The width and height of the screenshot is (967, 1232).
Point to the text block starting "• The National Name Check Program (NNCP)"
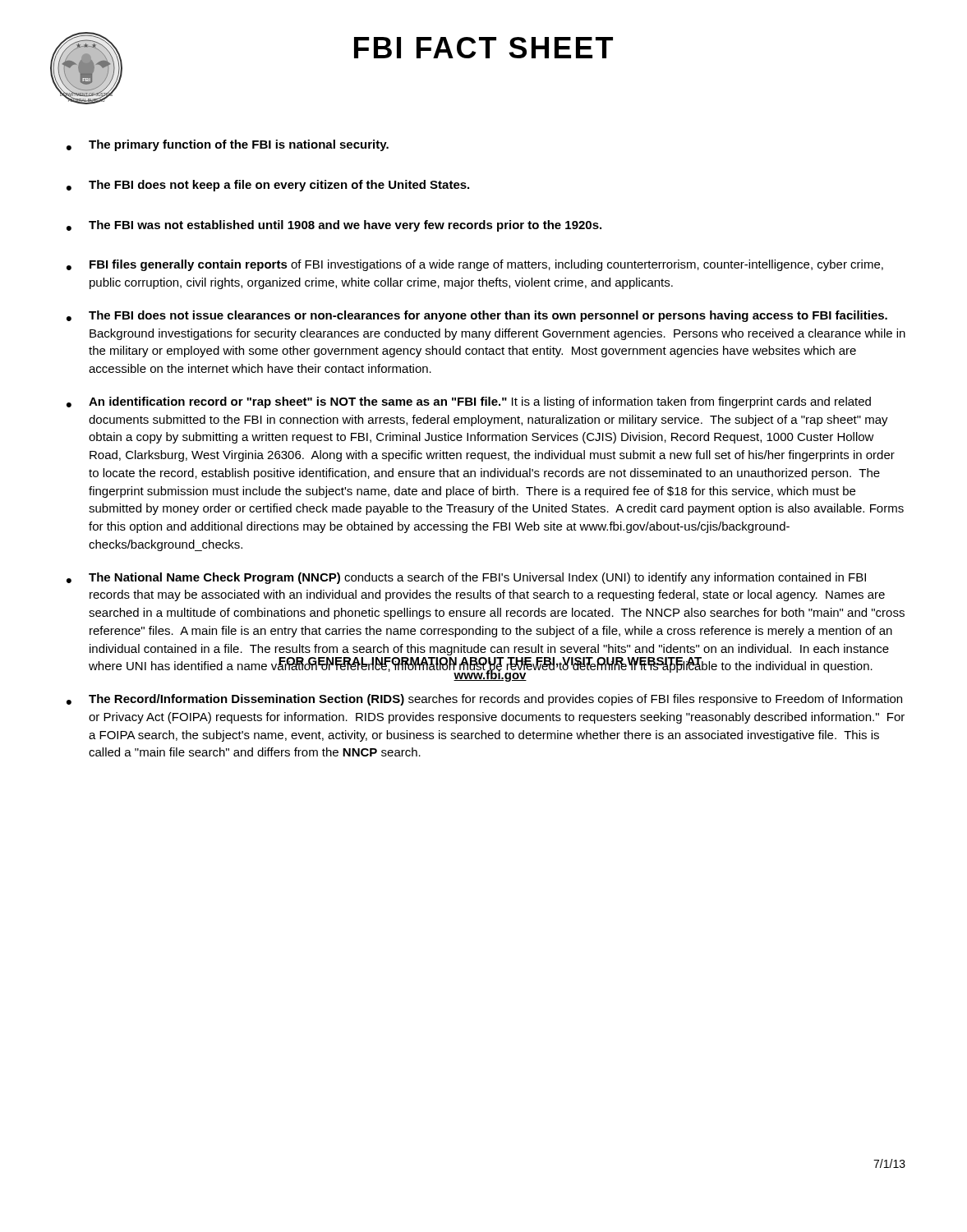tap(487, 622)
